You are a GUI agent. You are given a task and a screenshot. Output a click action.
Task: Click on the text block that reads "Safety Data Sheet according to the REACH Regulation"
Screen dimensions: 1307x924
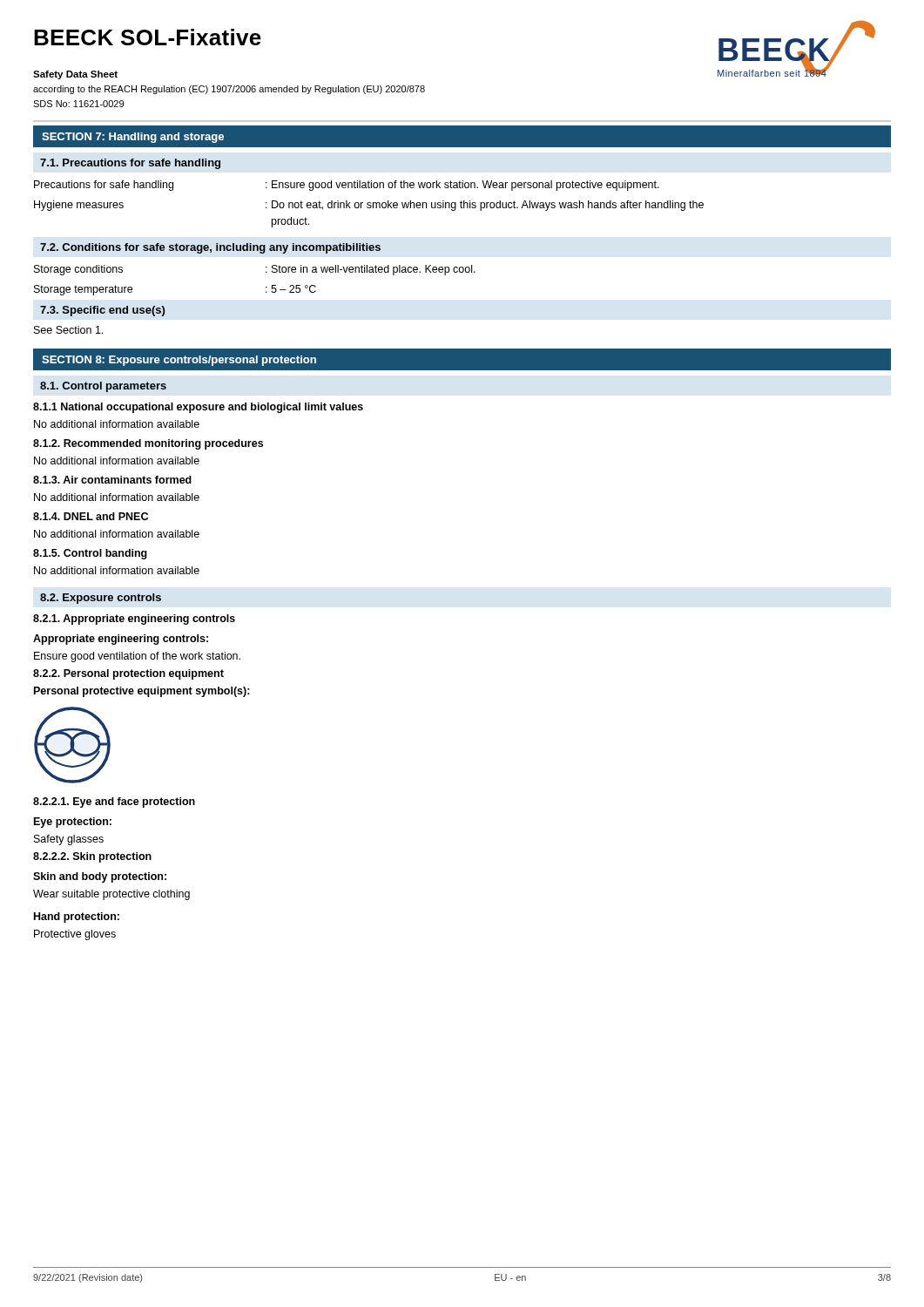229,89
